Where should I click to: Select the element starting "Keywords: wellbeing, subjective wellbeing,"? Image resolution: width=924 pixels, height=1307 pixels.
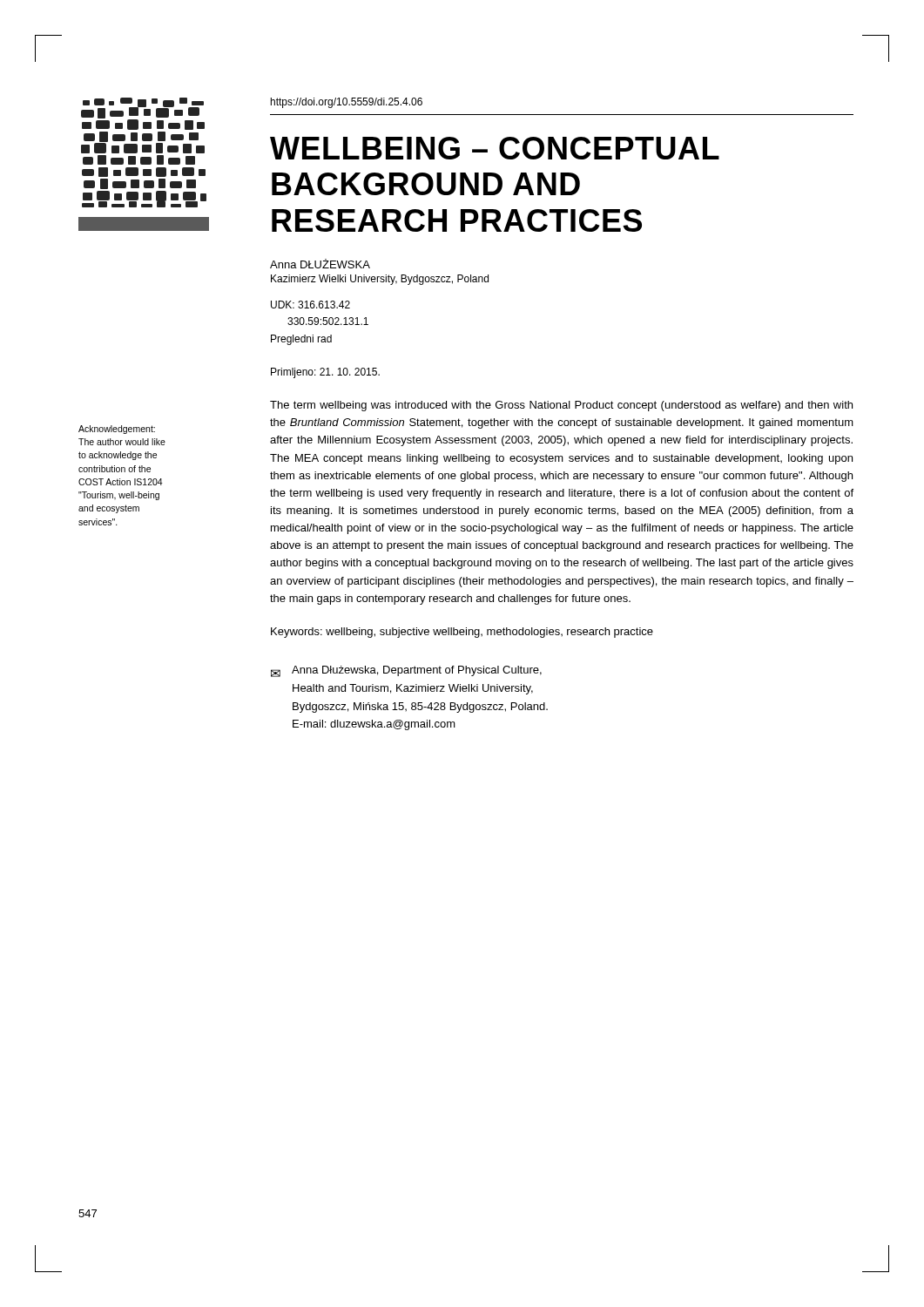(462, 631)
